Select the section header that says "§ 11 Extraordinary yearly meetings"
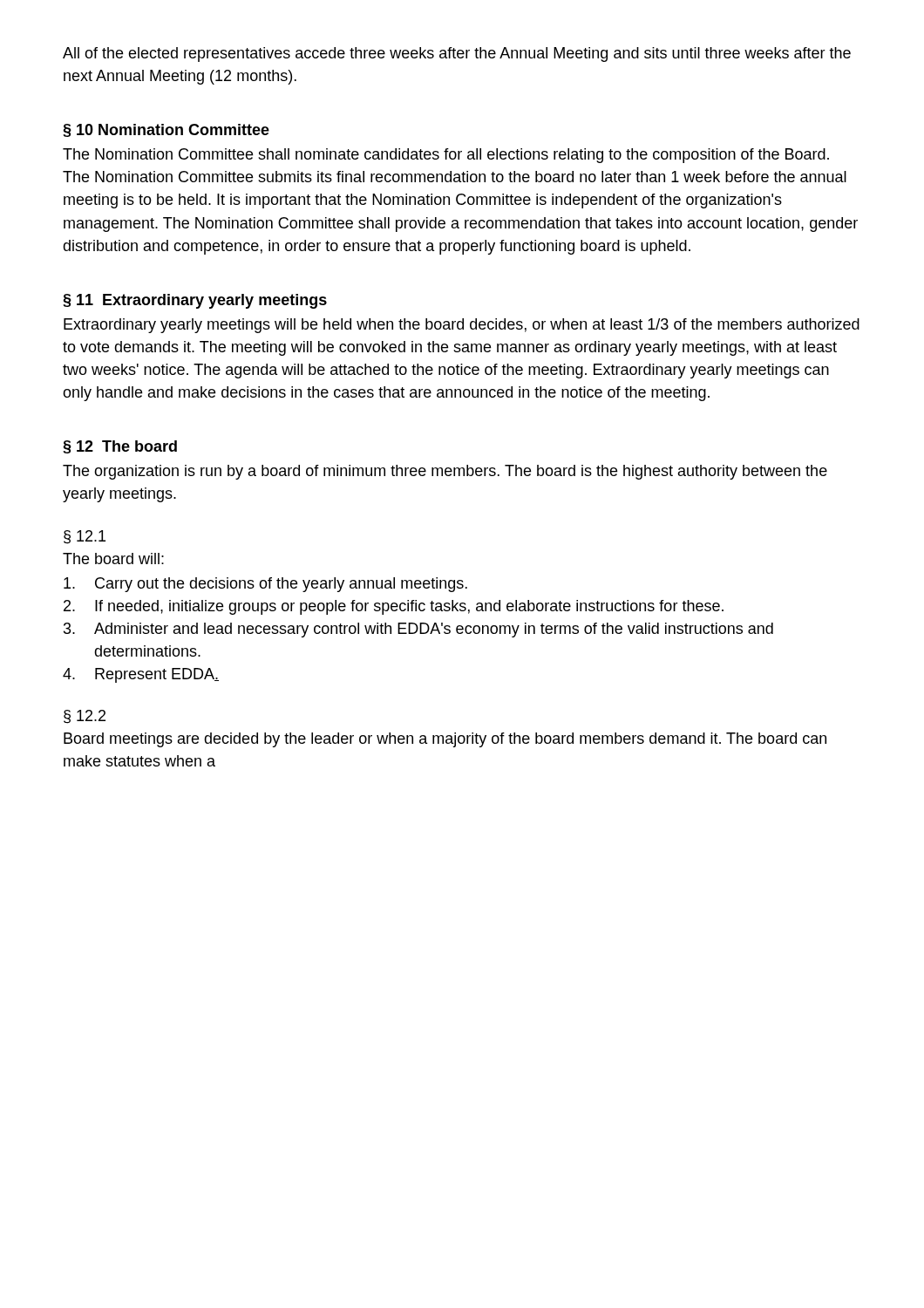 pos(195,300)
